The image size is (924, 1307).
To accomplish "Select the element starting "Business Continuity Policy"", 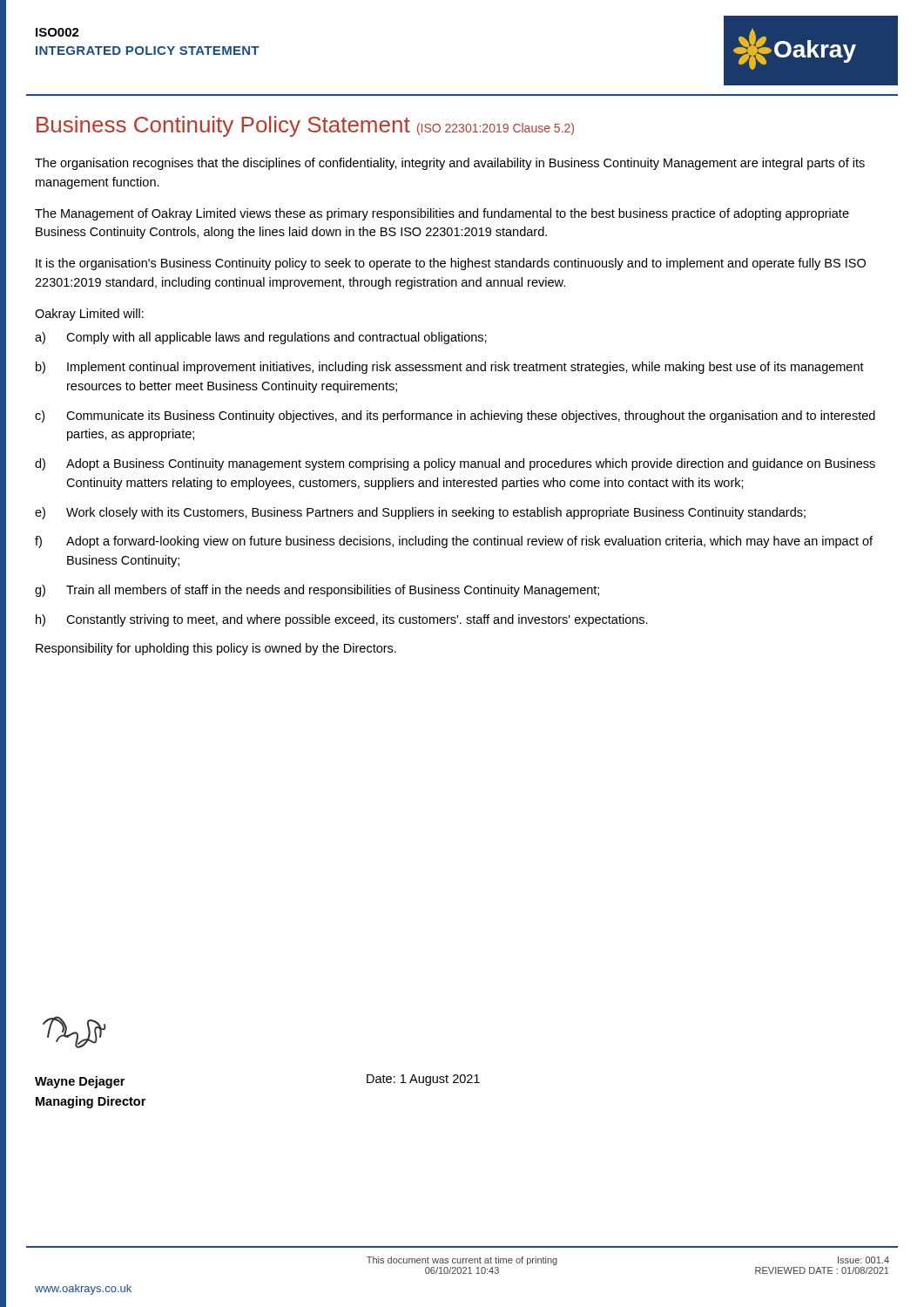I will click(x=305, y=125).
